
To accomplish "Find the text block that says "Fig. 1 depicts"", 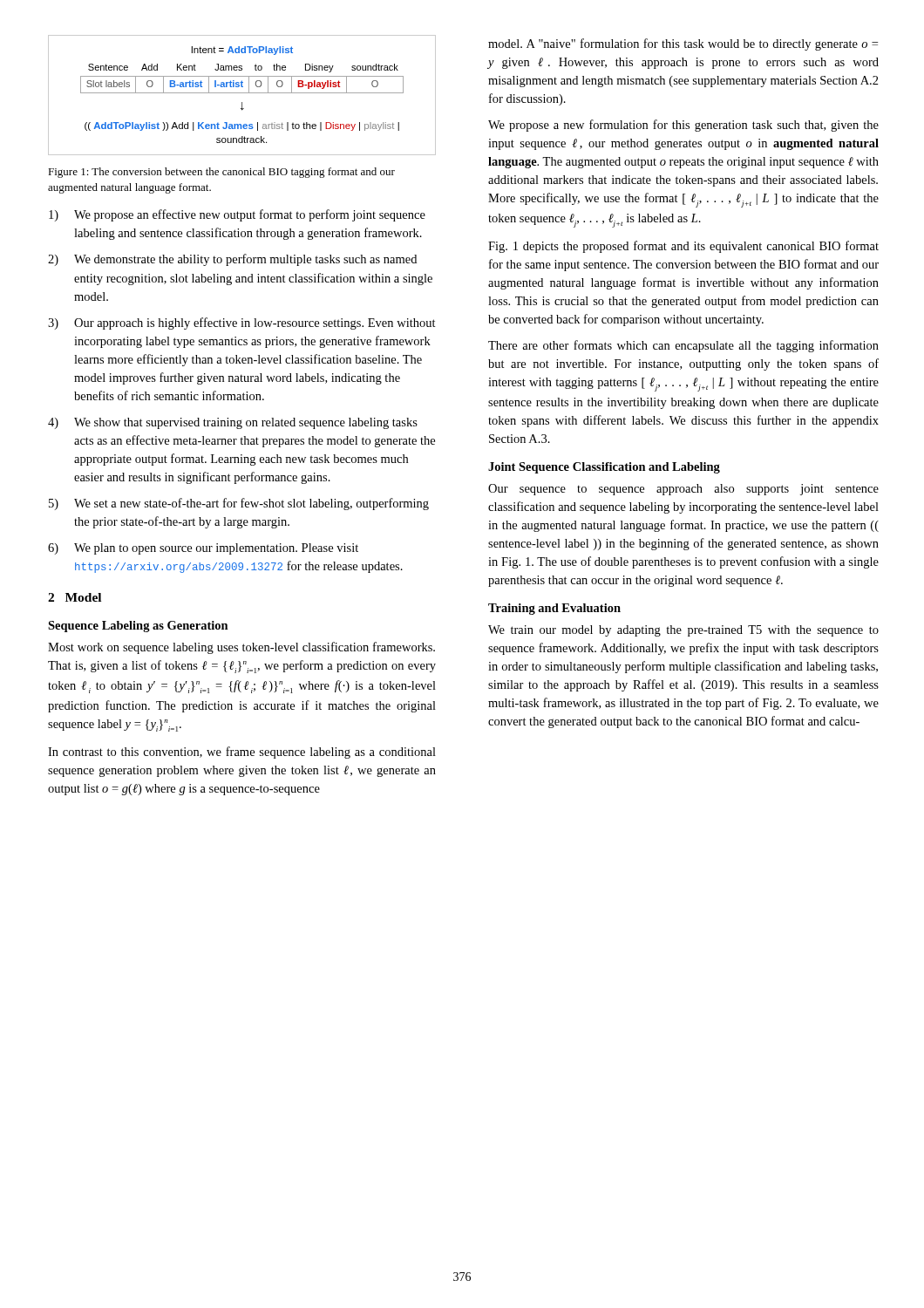I will click(683, 283).
